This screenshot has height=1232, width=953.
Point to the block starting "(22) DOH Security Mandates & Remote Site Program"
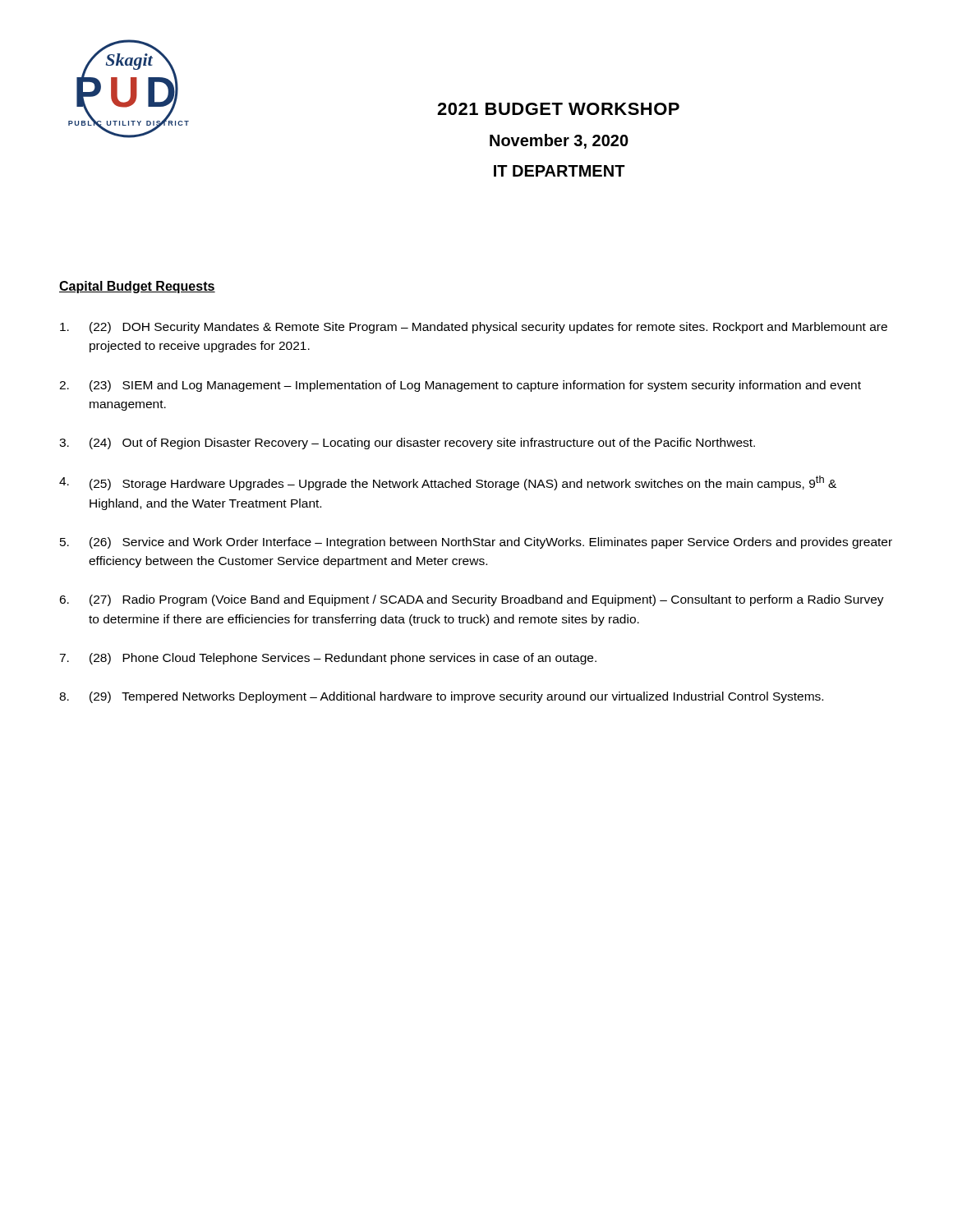[x=476, y=336]
